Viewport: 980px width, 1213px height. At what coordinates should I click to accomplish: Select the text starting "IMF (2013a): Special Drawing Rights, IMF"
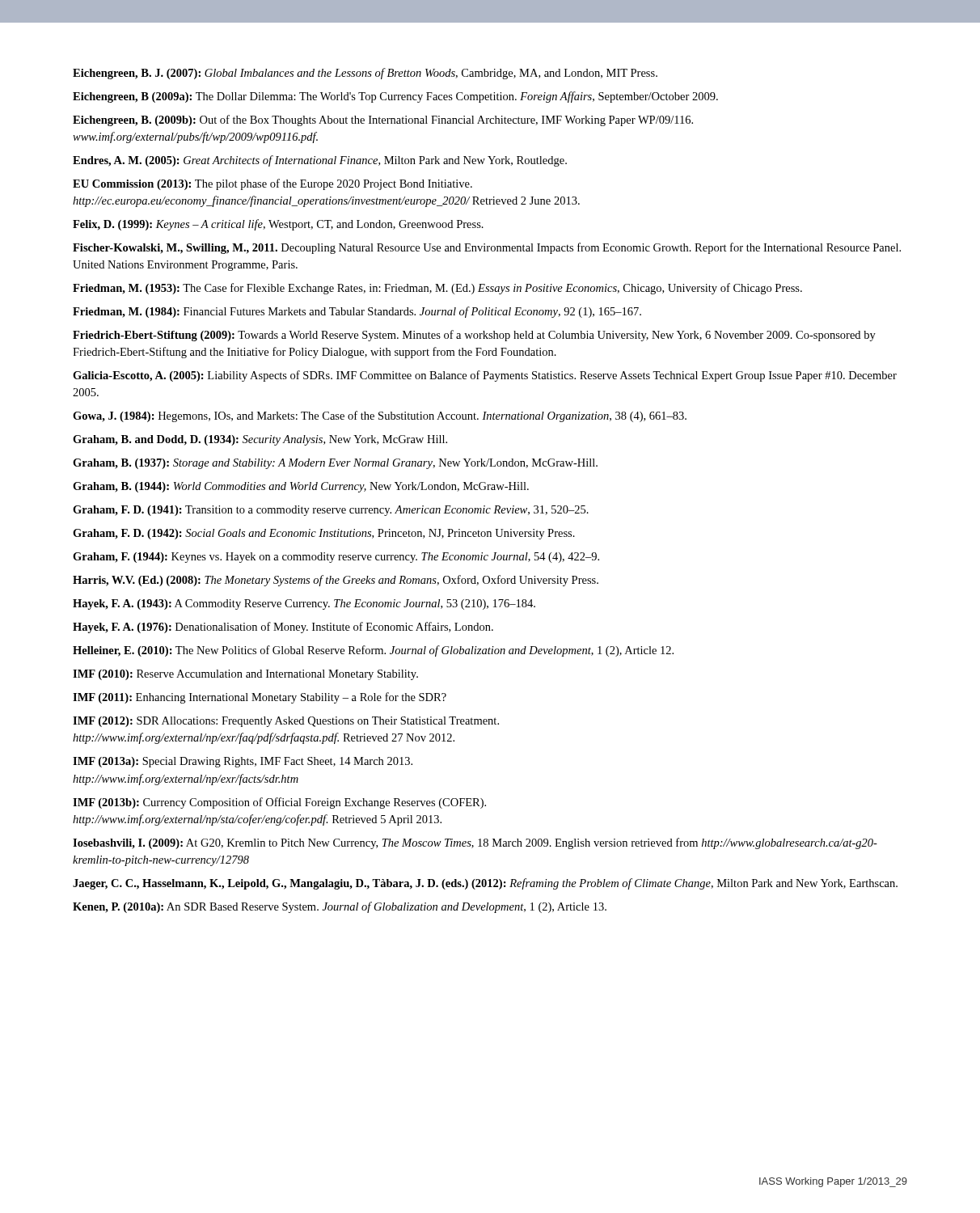[243, 770]
